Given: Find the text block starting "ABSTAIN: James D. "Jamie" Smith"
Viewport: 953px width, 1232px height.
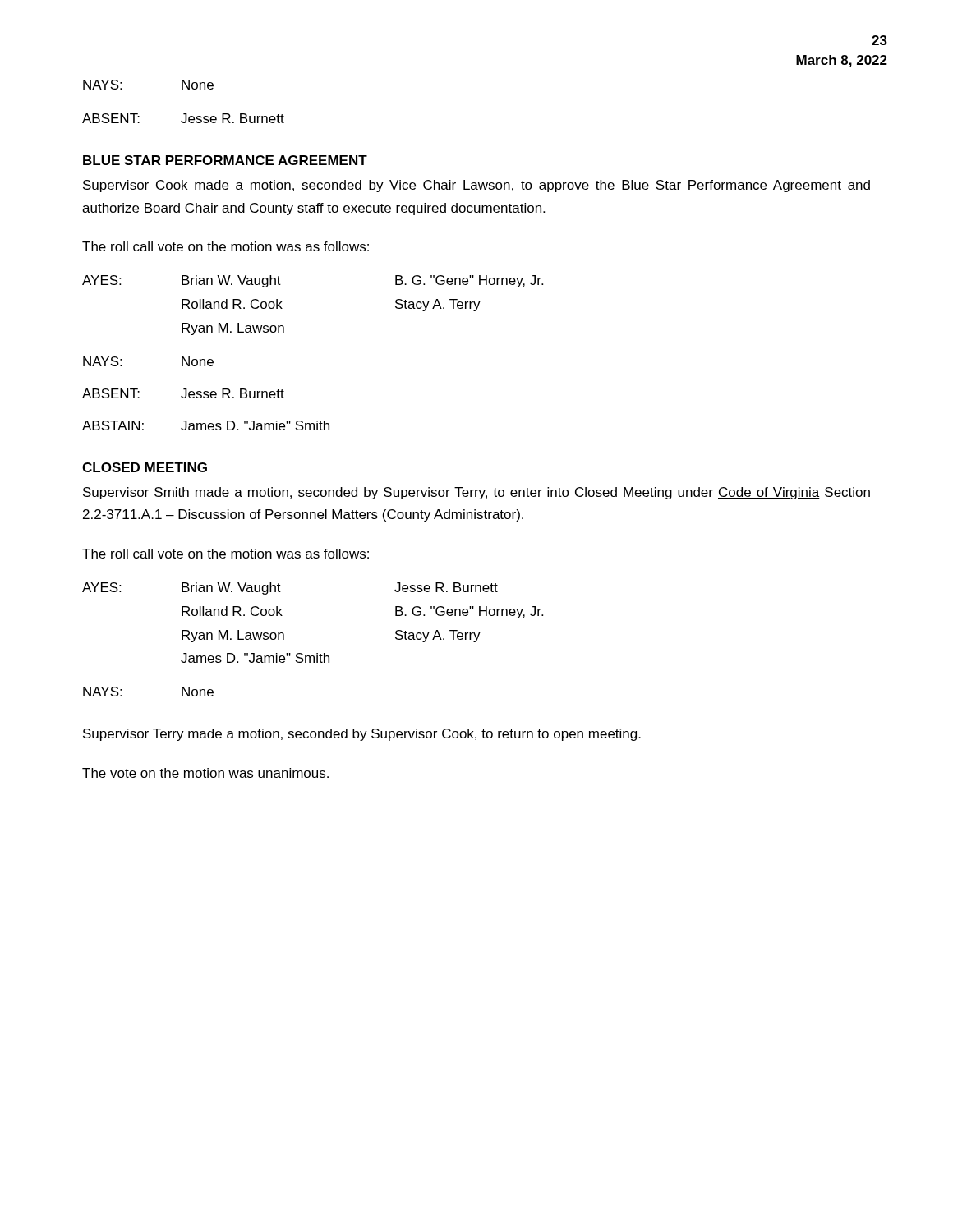Looking at the screenshot, I should (206, 425).
